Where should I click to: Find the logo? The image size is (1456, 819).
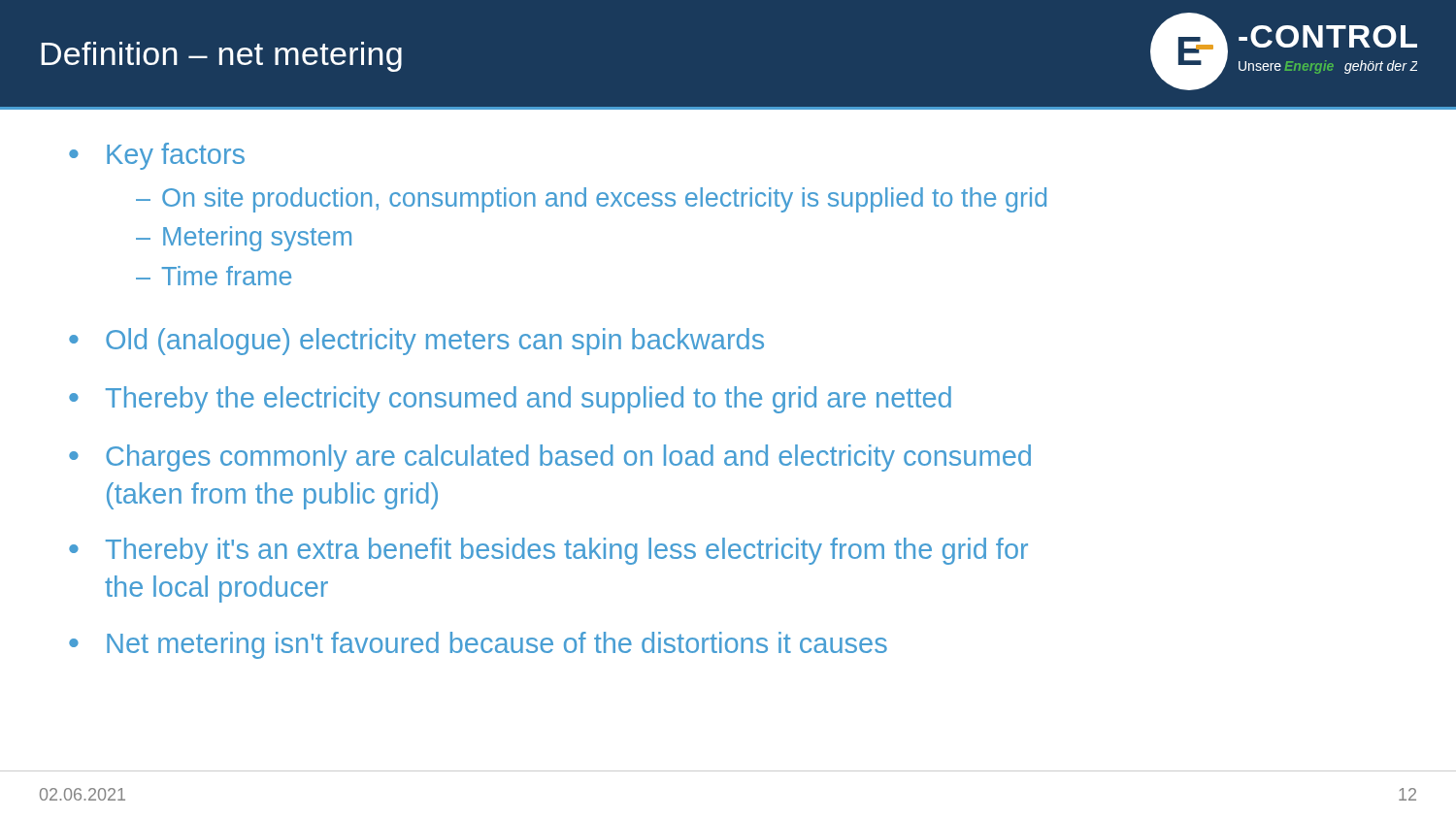coord(1281,54)
